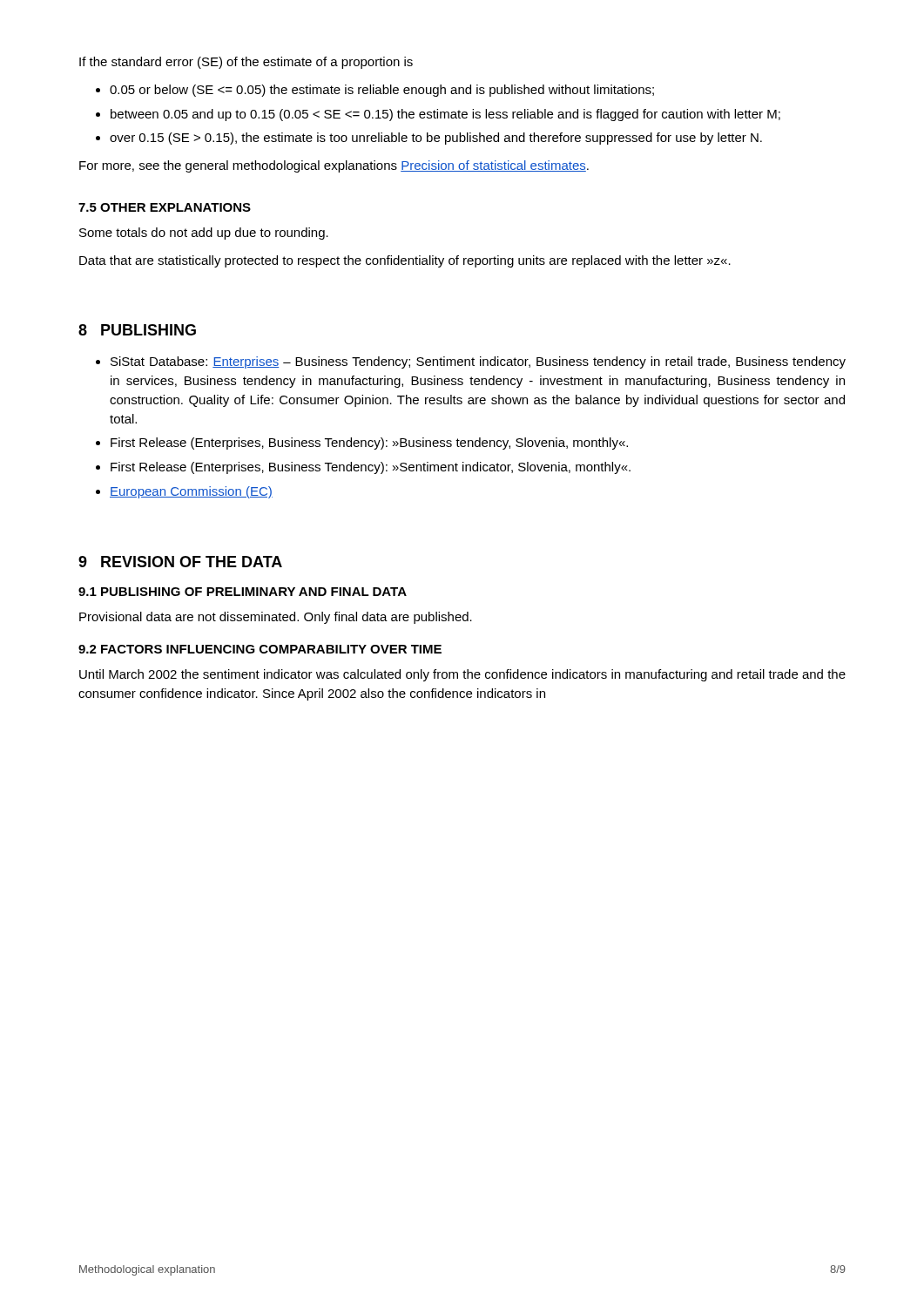The height and width of the screenshot is (1307, 924).
Task: Navigate to the text starting "European Commission (EC)"
Action: (191, 491)
